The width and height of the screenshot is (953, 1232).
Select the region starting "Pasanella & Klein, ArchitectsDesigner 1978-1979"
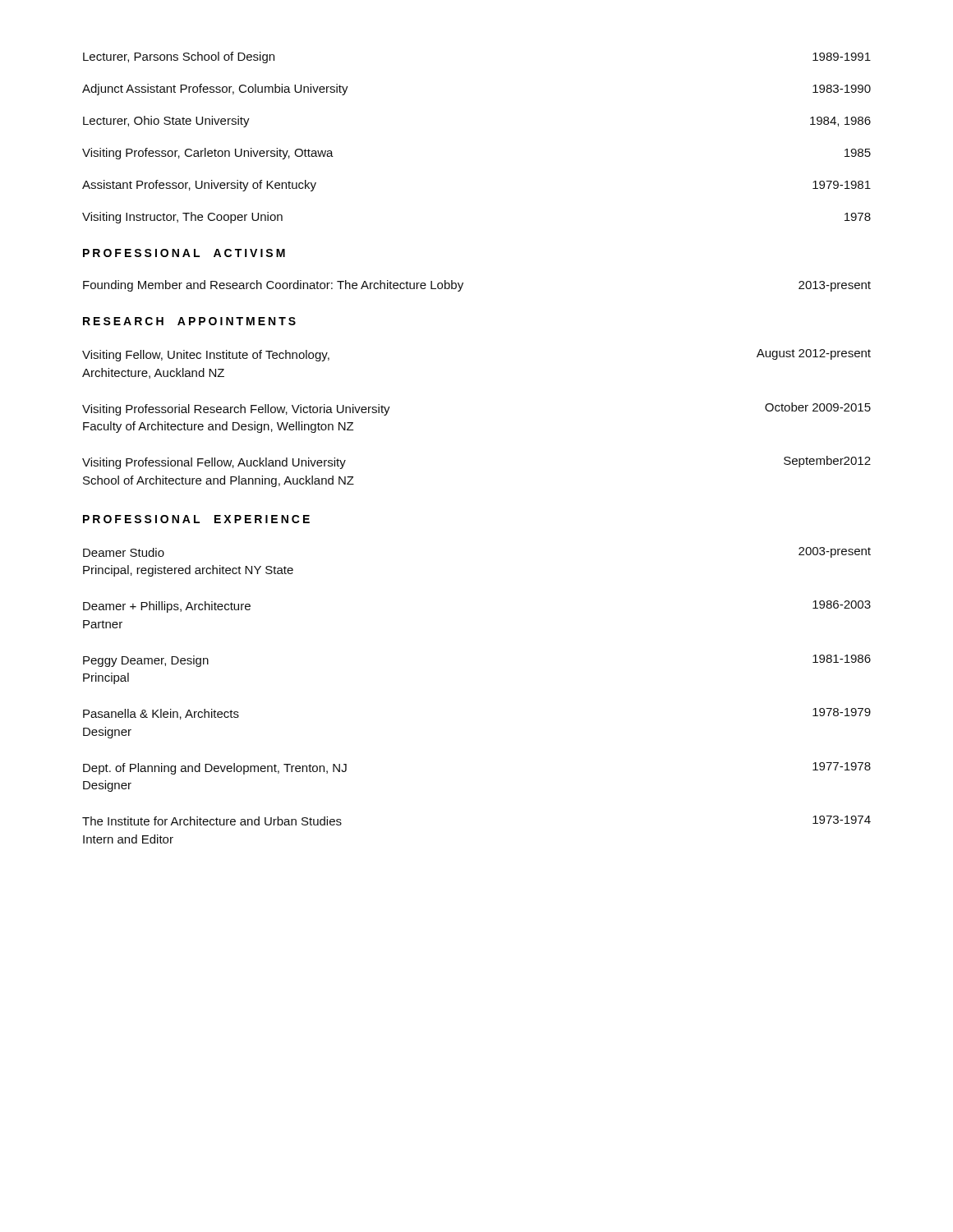point(161,713)
